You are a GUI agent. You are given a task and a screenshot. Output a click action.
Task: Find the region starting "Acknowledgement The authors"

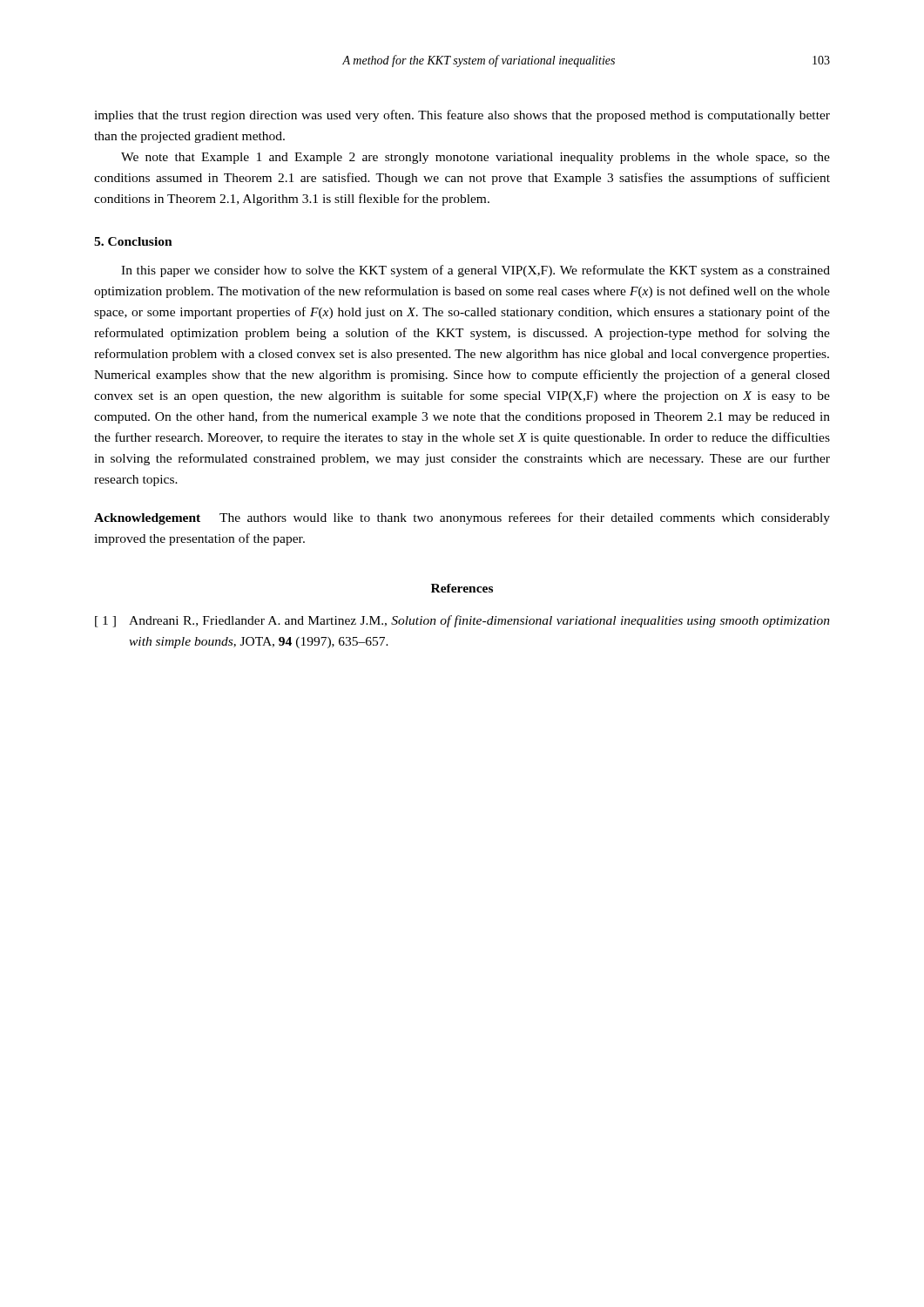462,528
